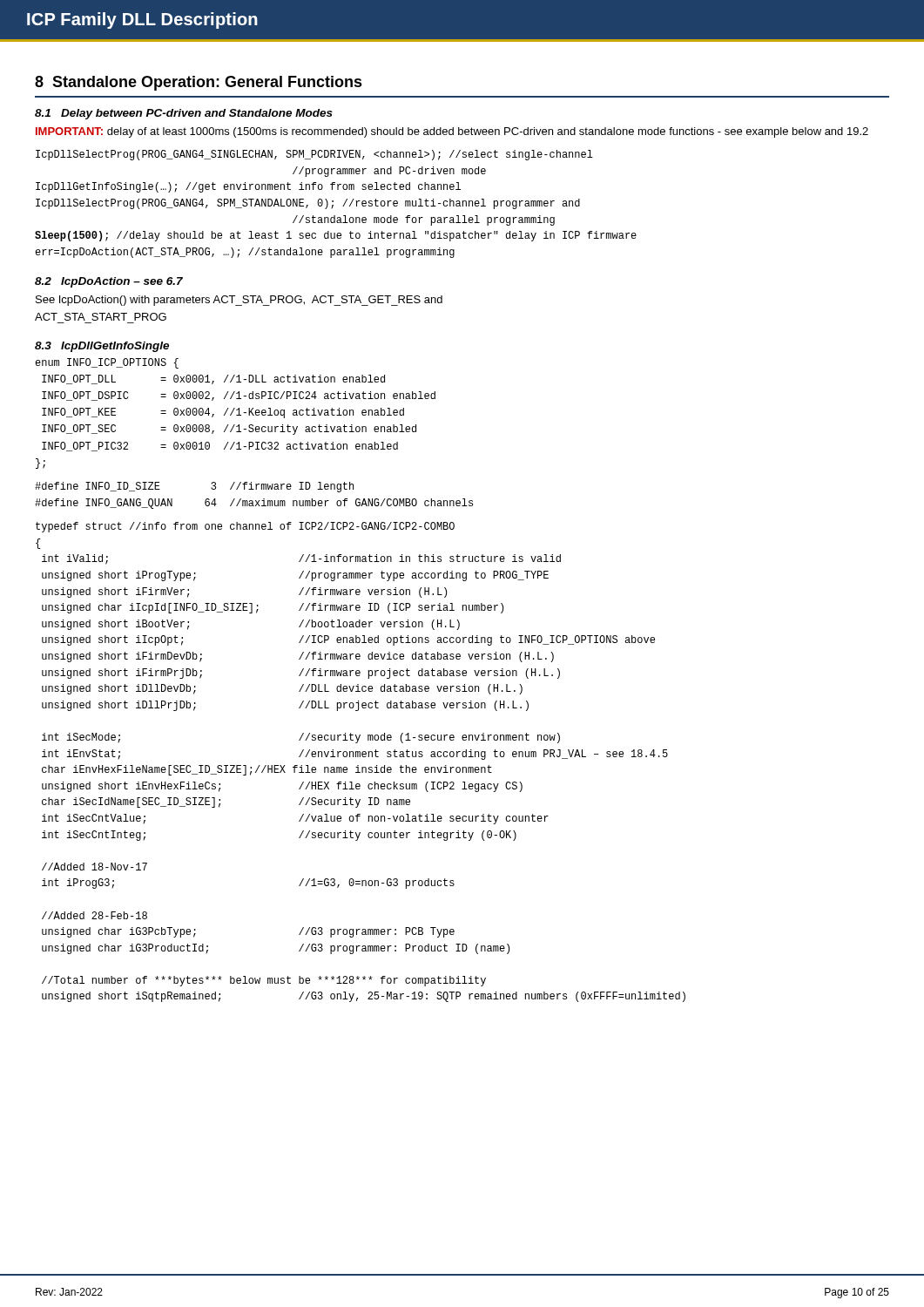Select the region starting "IcpDllSelectProg(PROG_GANG4_SINGLECHAN, SPM_PCDRIVEN, ); //select single-channel //programmer and"
Viewport: 924px width, 1307px height.
[336, 204]
